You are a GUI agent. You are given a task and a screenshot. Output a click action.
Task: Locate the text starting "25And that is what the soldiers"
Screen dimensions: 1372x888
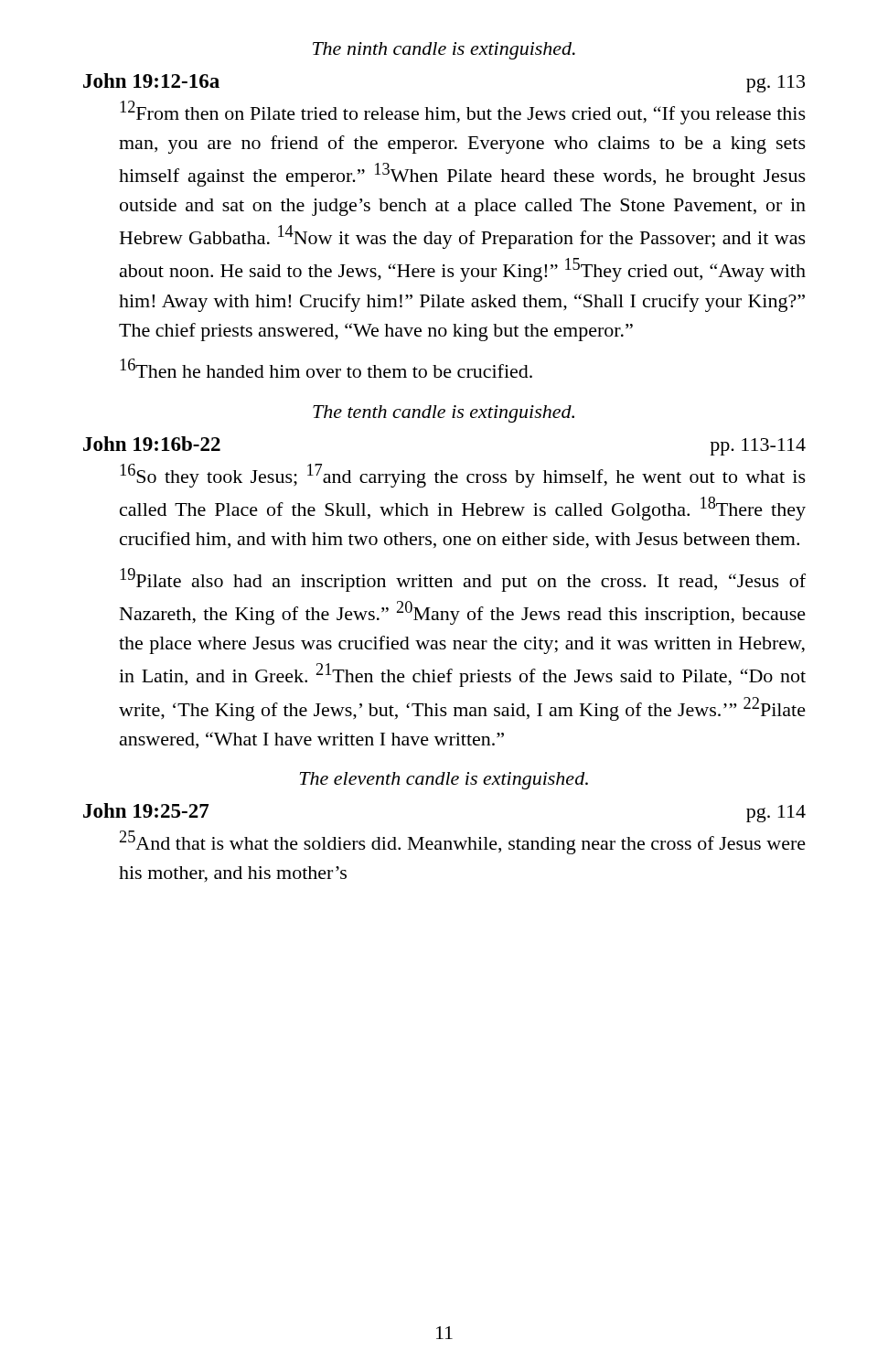pos(462,856)
